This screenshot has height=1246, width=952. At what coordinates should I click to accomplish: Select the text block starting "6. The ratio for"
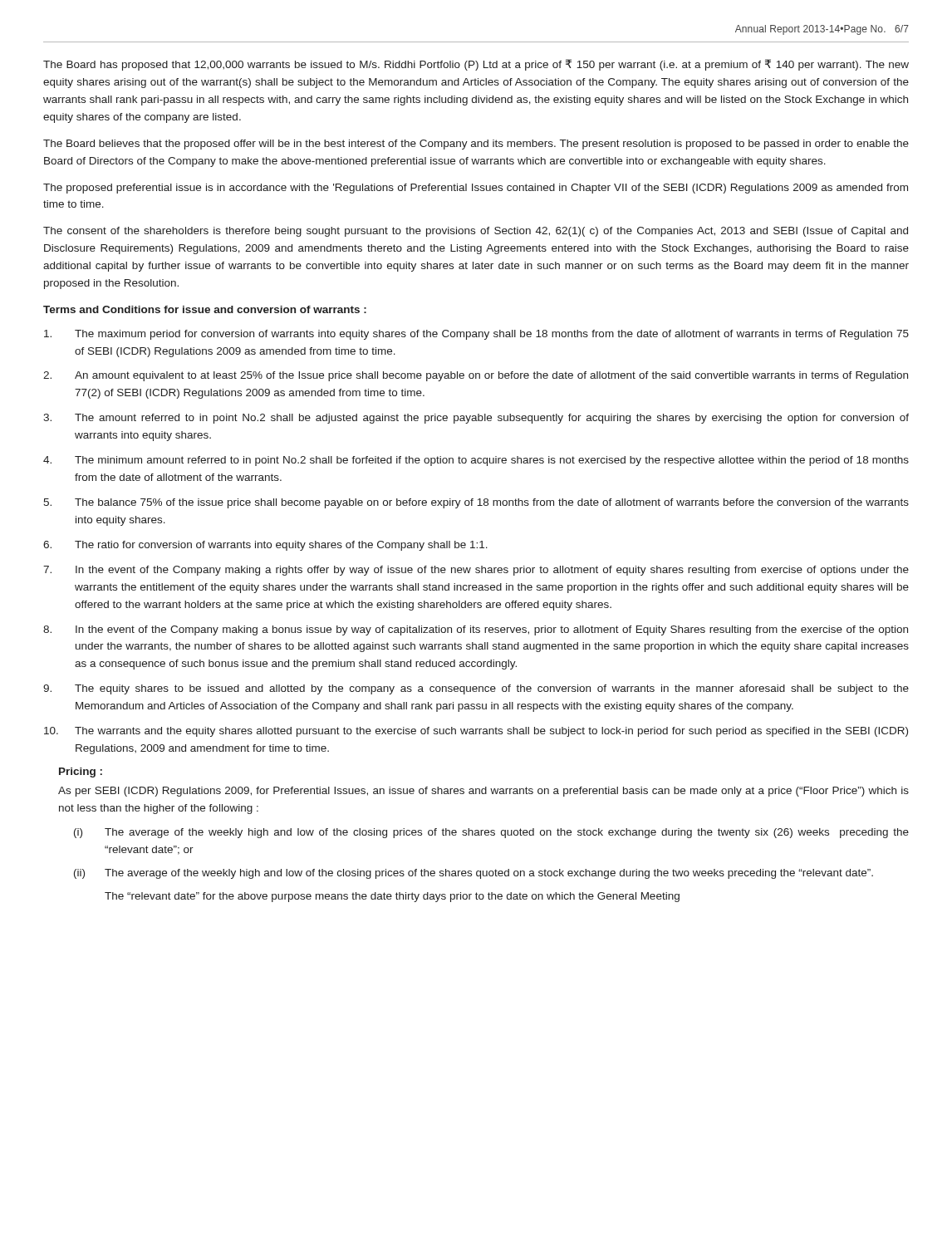(x=476, y=545)
